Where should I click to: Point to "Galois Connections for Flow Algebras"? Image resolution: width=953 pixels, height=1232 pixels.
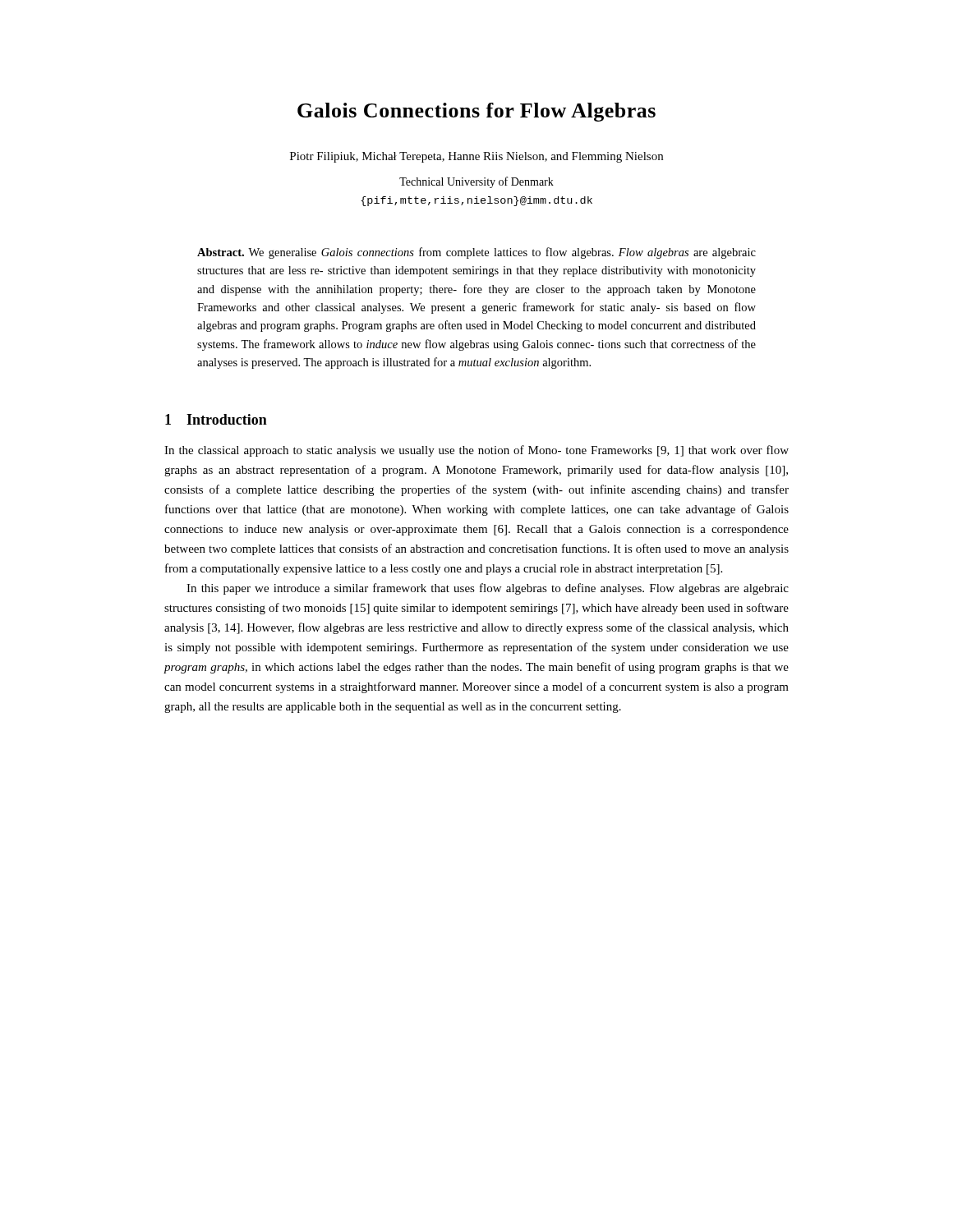click(x=476, y=111)
